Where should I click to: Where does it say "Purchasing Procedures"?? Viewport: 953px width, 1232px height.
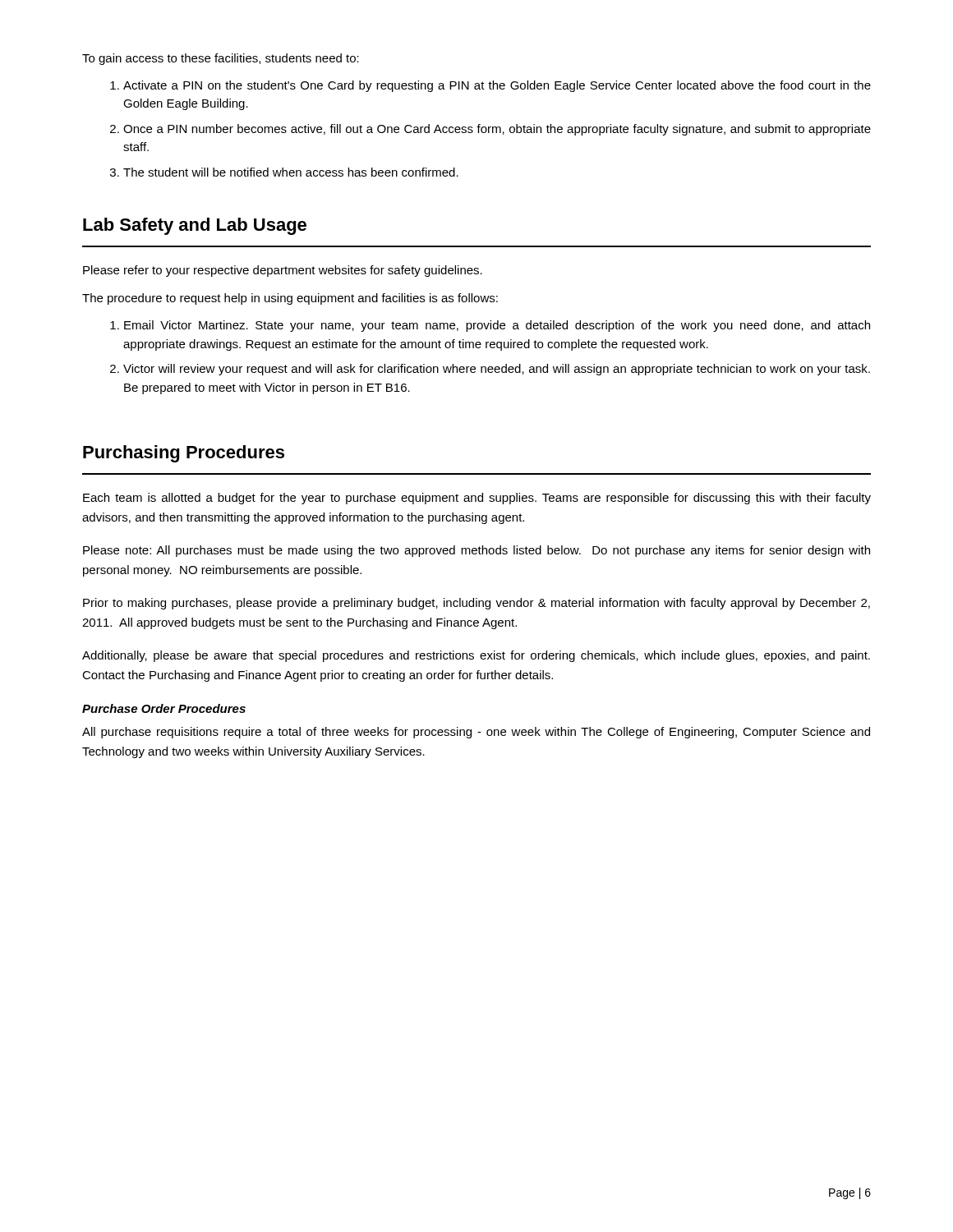tap(184, 454)
